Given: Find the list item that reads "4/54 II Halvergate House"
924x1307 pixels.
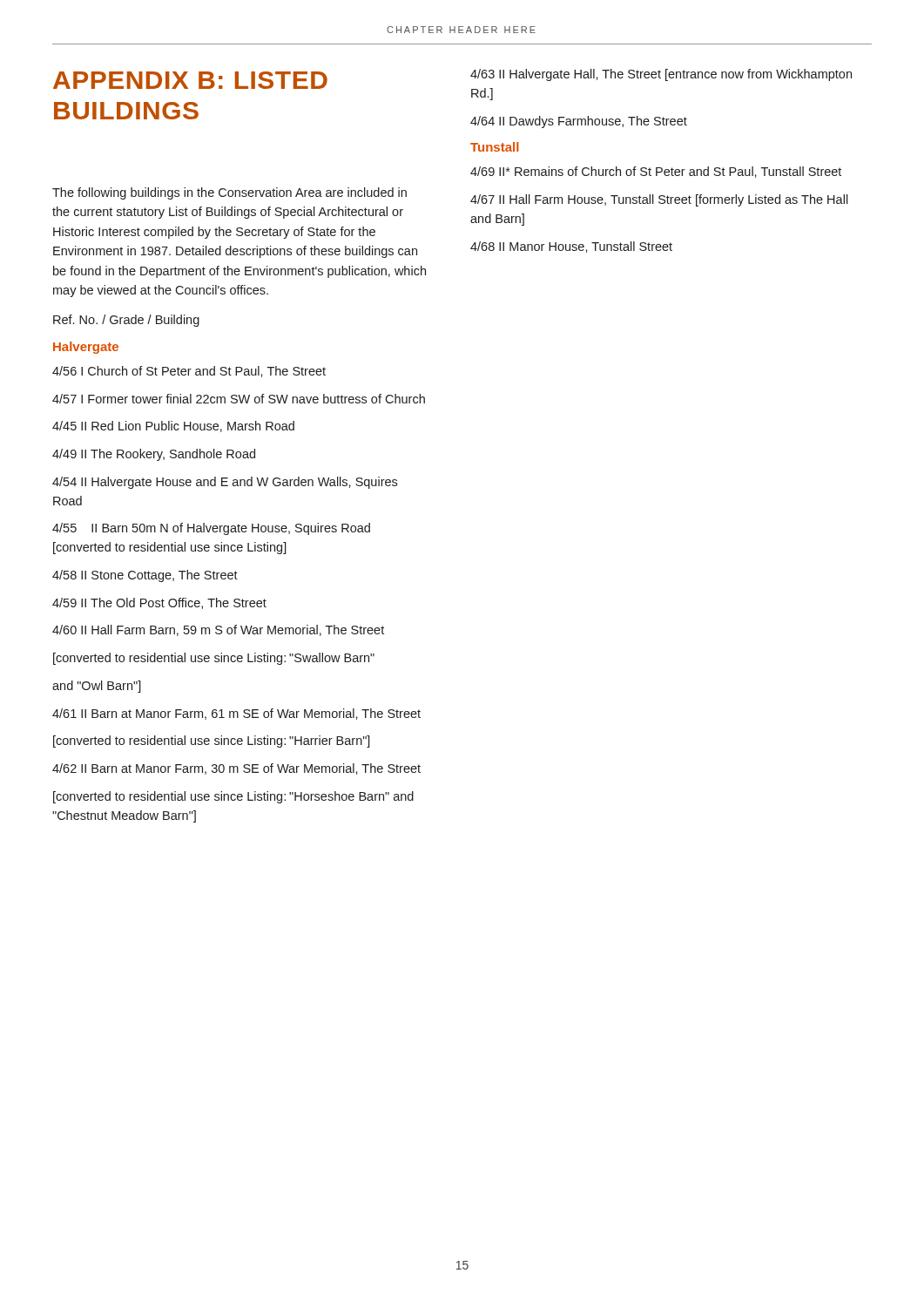Looking at the screenshot, I should [x=225, y=491].
